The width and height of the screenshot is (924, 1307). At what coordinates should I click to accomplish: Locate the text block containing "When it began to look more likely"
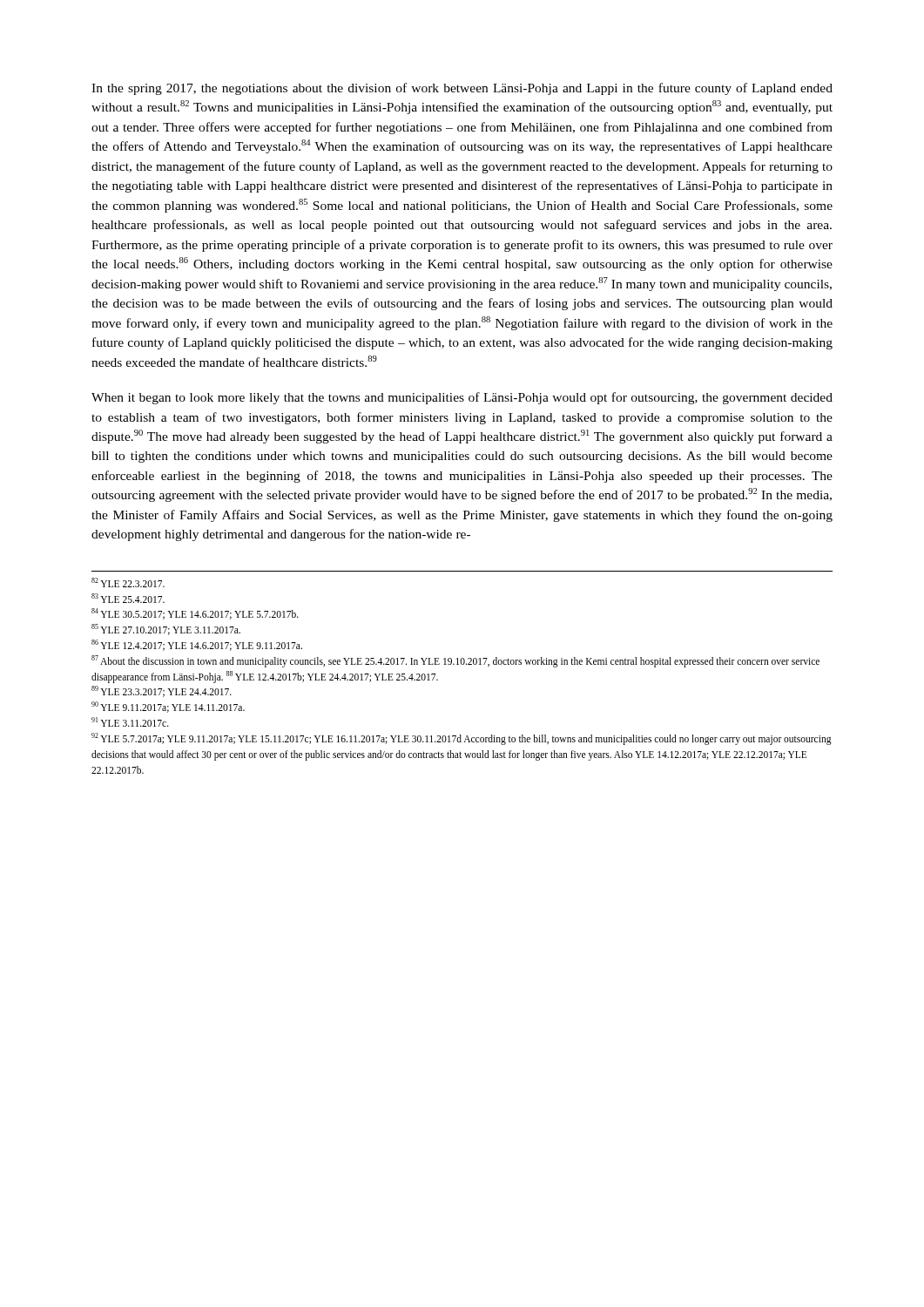click(462, 465)
